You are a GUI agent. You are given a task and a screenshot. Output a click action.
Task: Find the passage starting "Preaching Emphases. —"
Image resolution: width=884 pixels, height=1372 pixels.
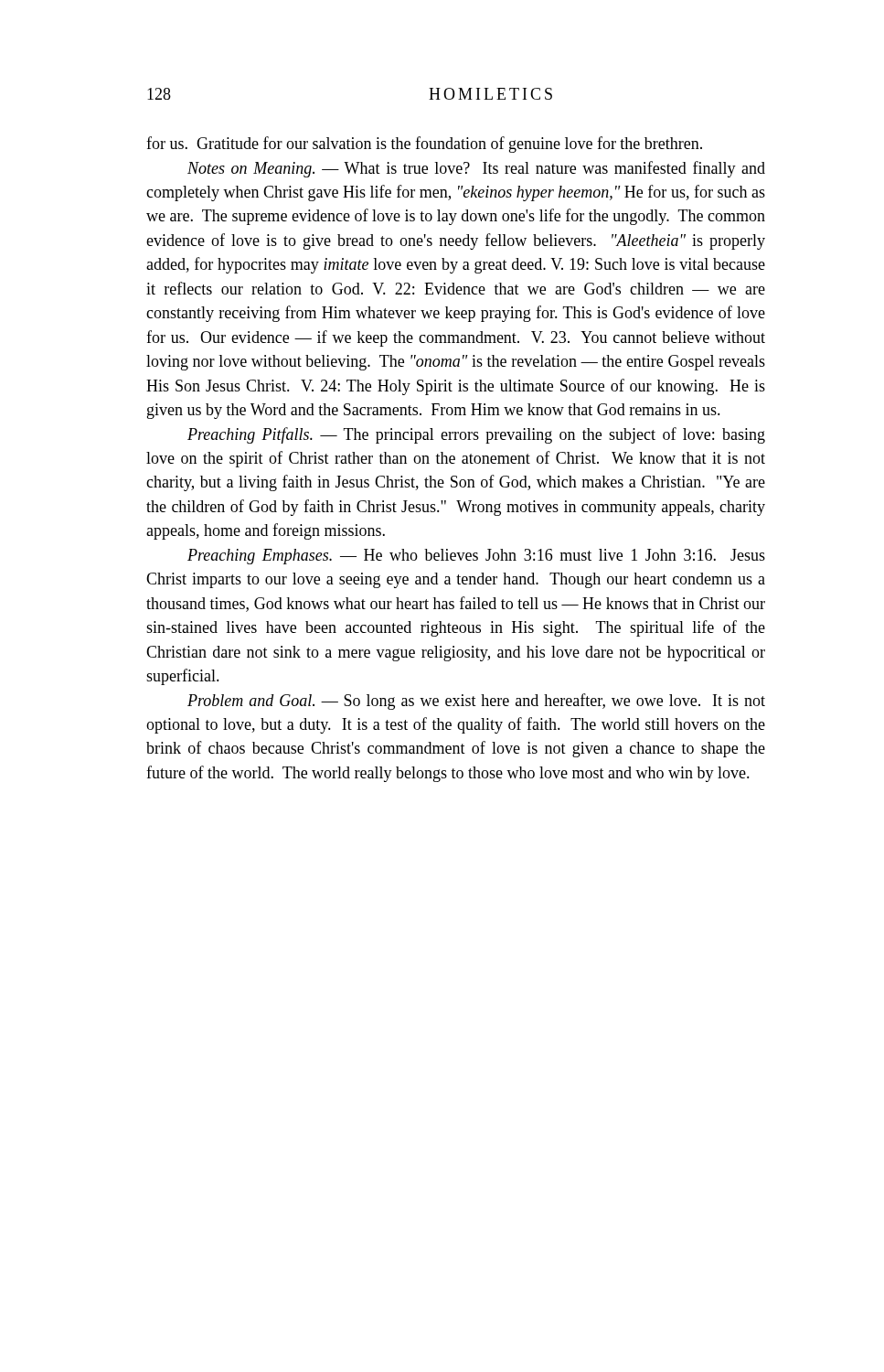point(456,616)
